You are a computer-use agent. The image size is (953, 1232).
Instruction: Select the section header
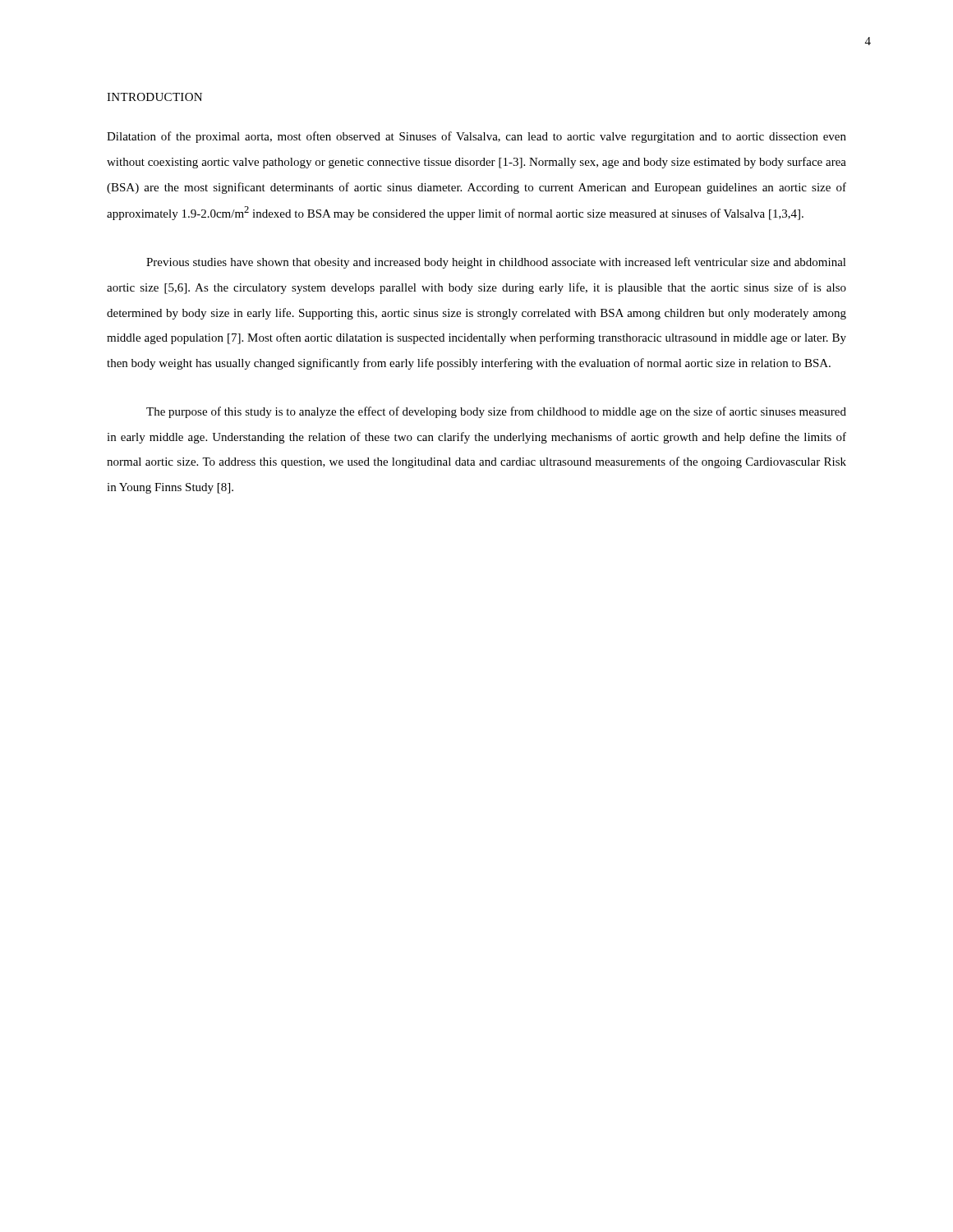click(x=155, y=97)
